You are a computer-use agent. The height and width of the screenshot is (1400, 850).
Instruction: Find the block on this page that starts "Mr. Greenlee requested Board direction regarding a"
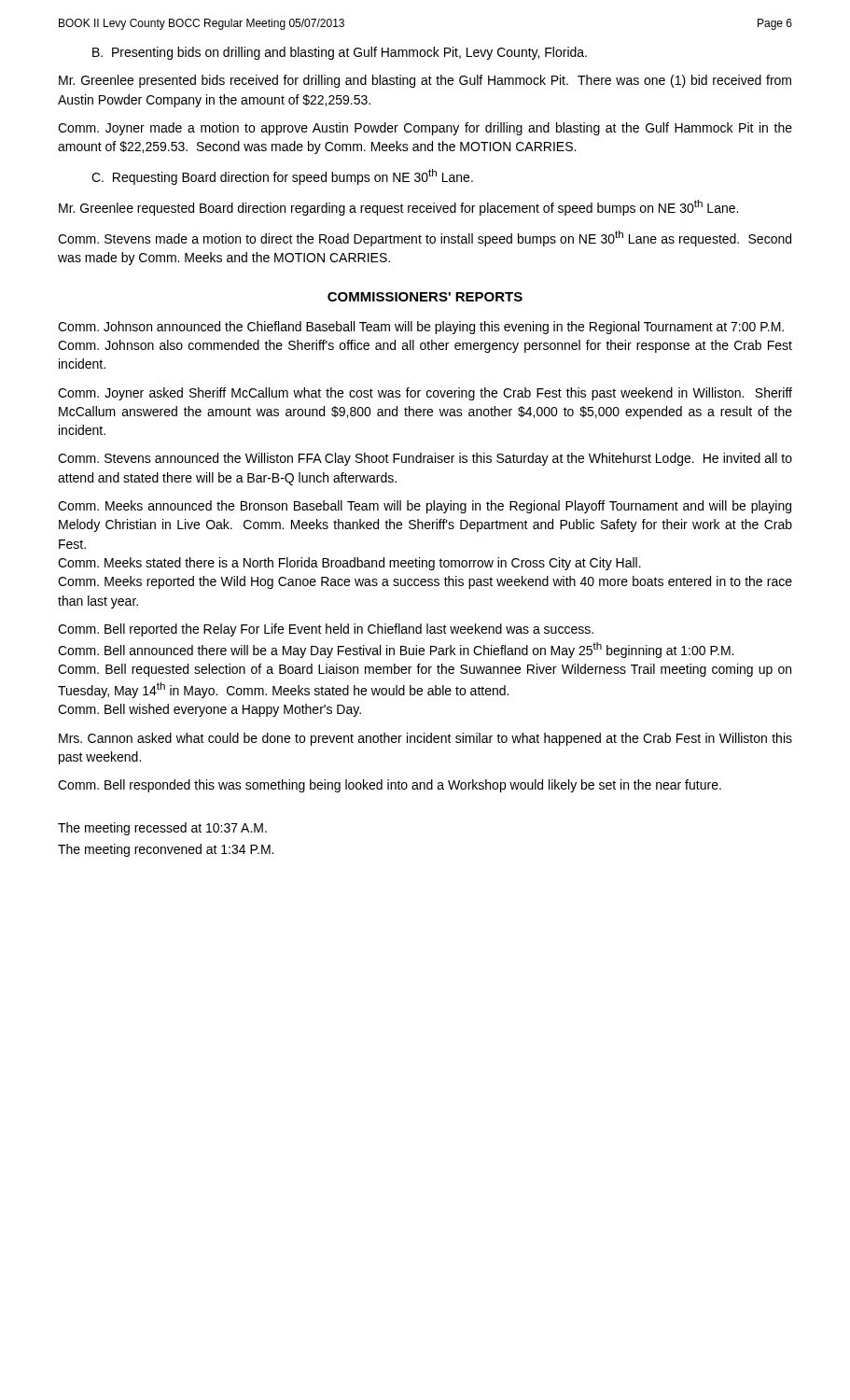425,207
